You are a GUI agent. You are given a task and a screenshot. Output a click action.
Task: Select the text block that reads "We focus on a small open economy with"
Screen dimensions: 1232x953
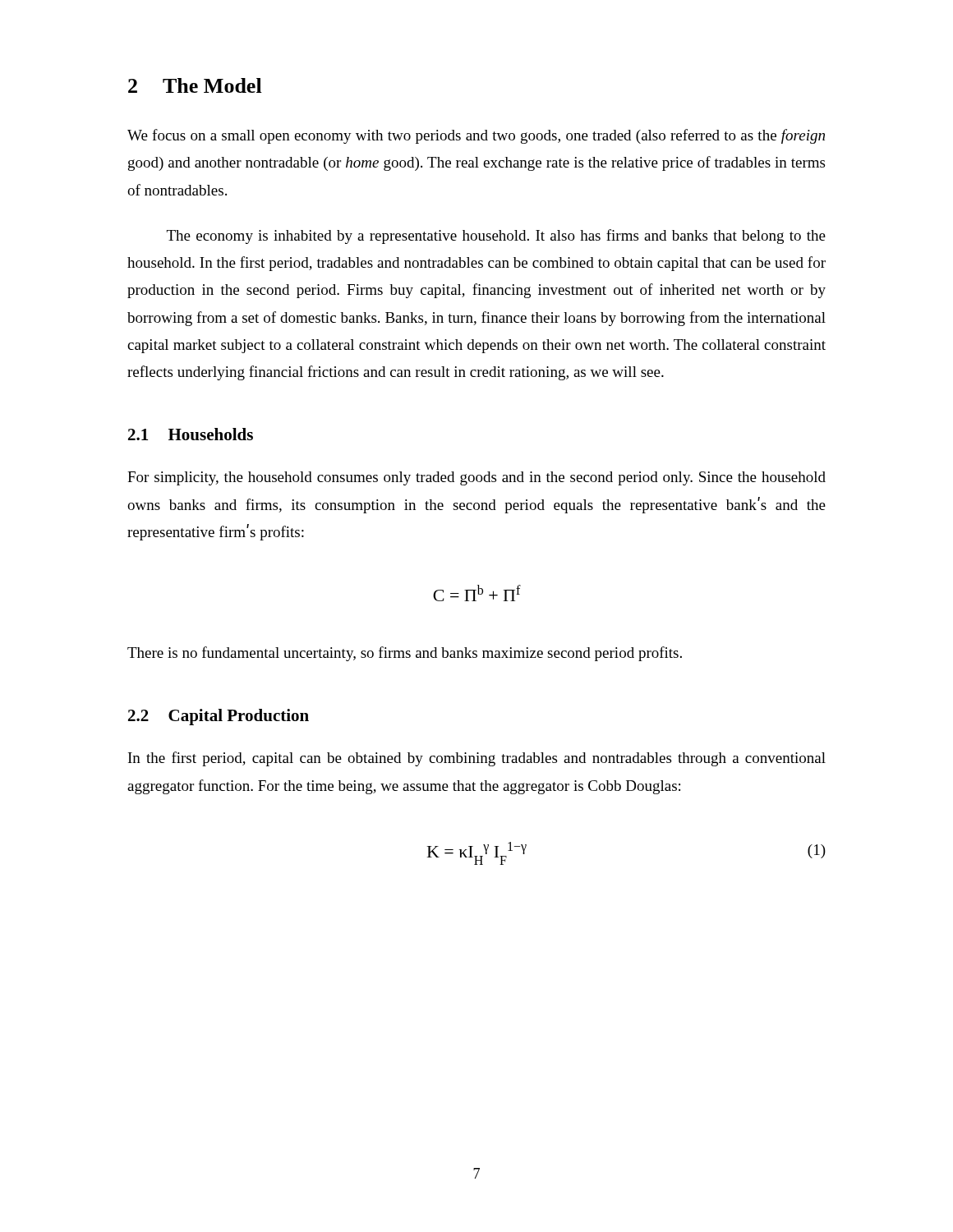476,163
